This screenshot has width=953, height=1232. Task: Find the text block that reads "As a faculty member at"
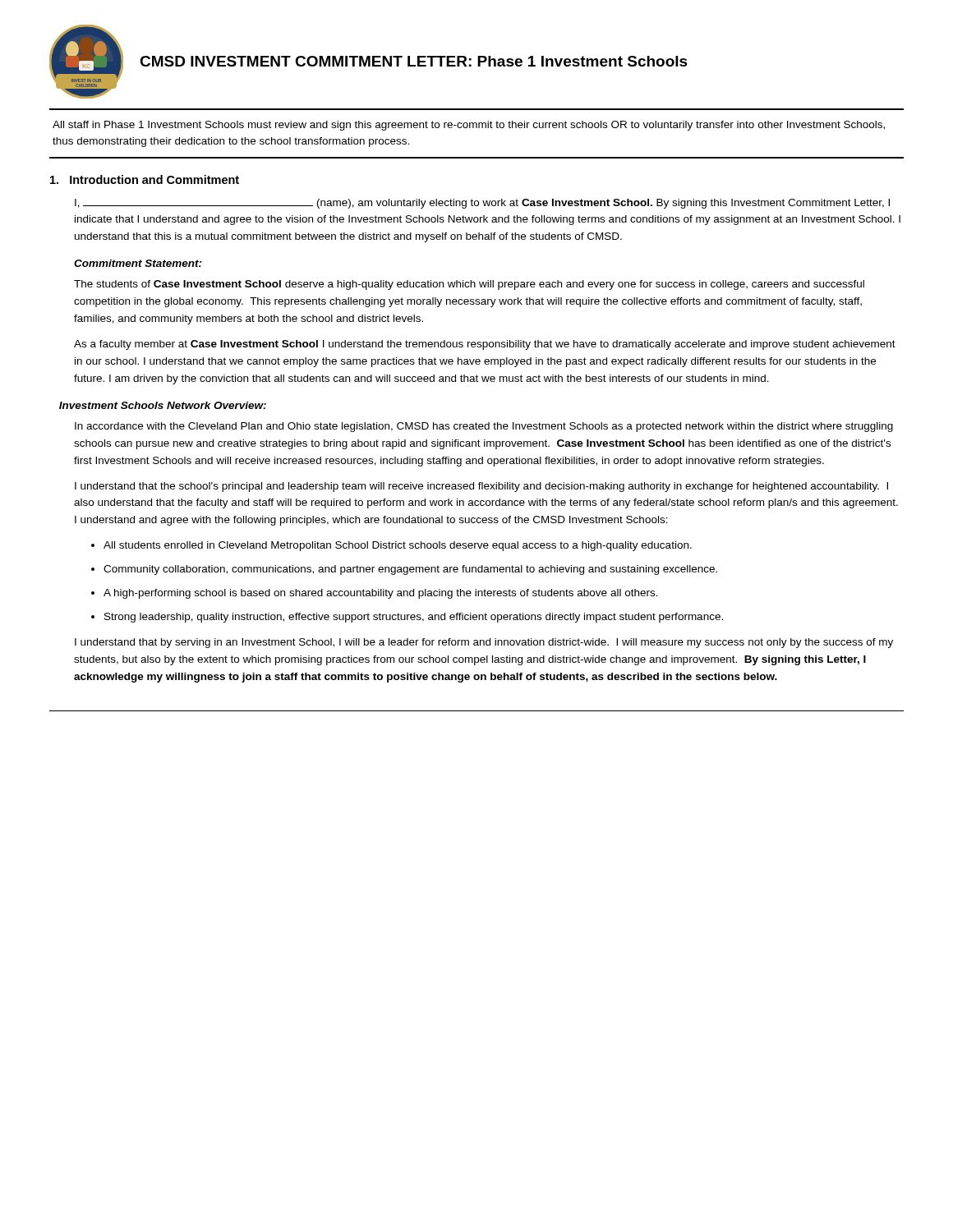click(x=485, y=361)
